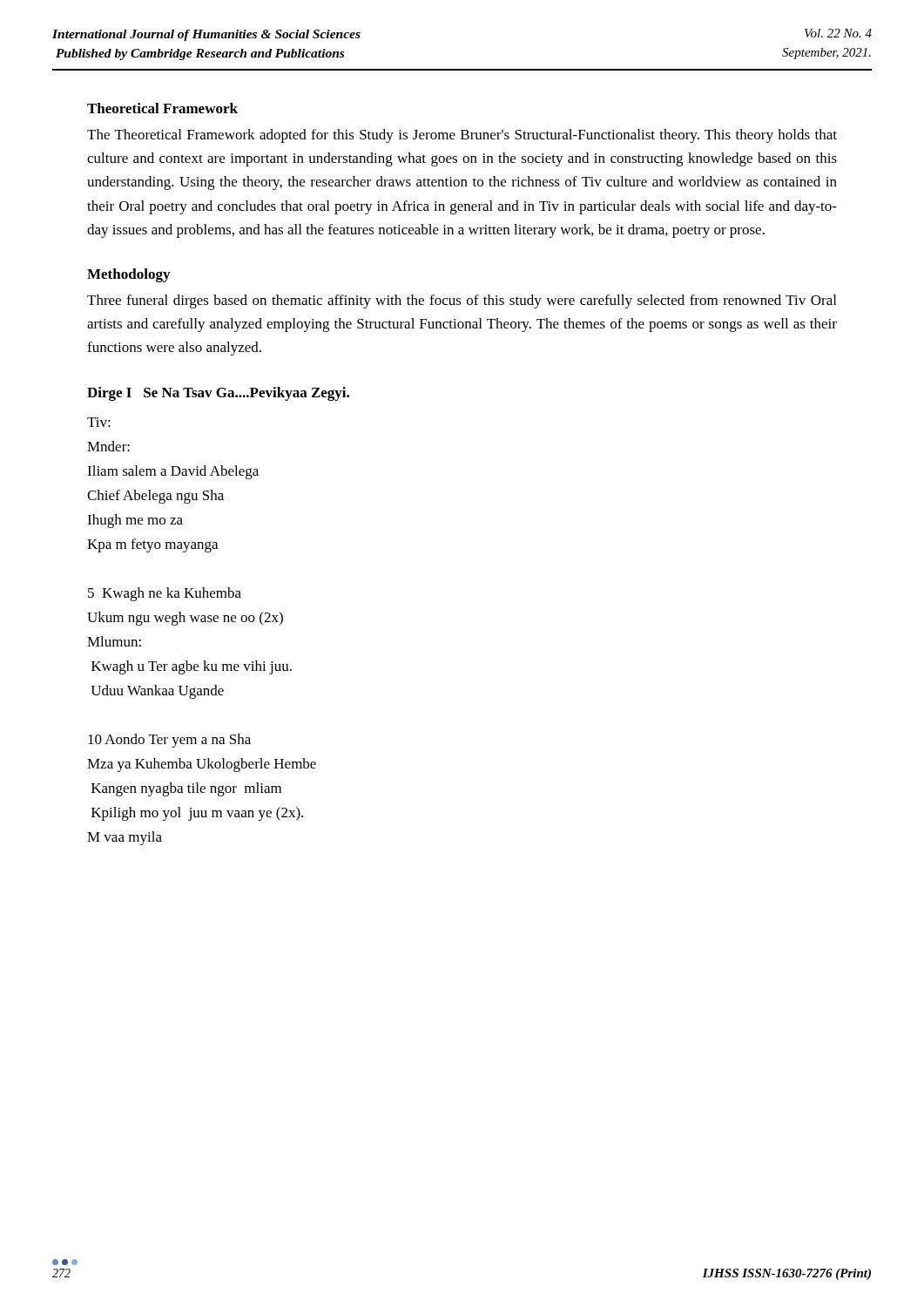
Task: Select the text starting "Theoretical Framework"
Action: click(162, 108)
